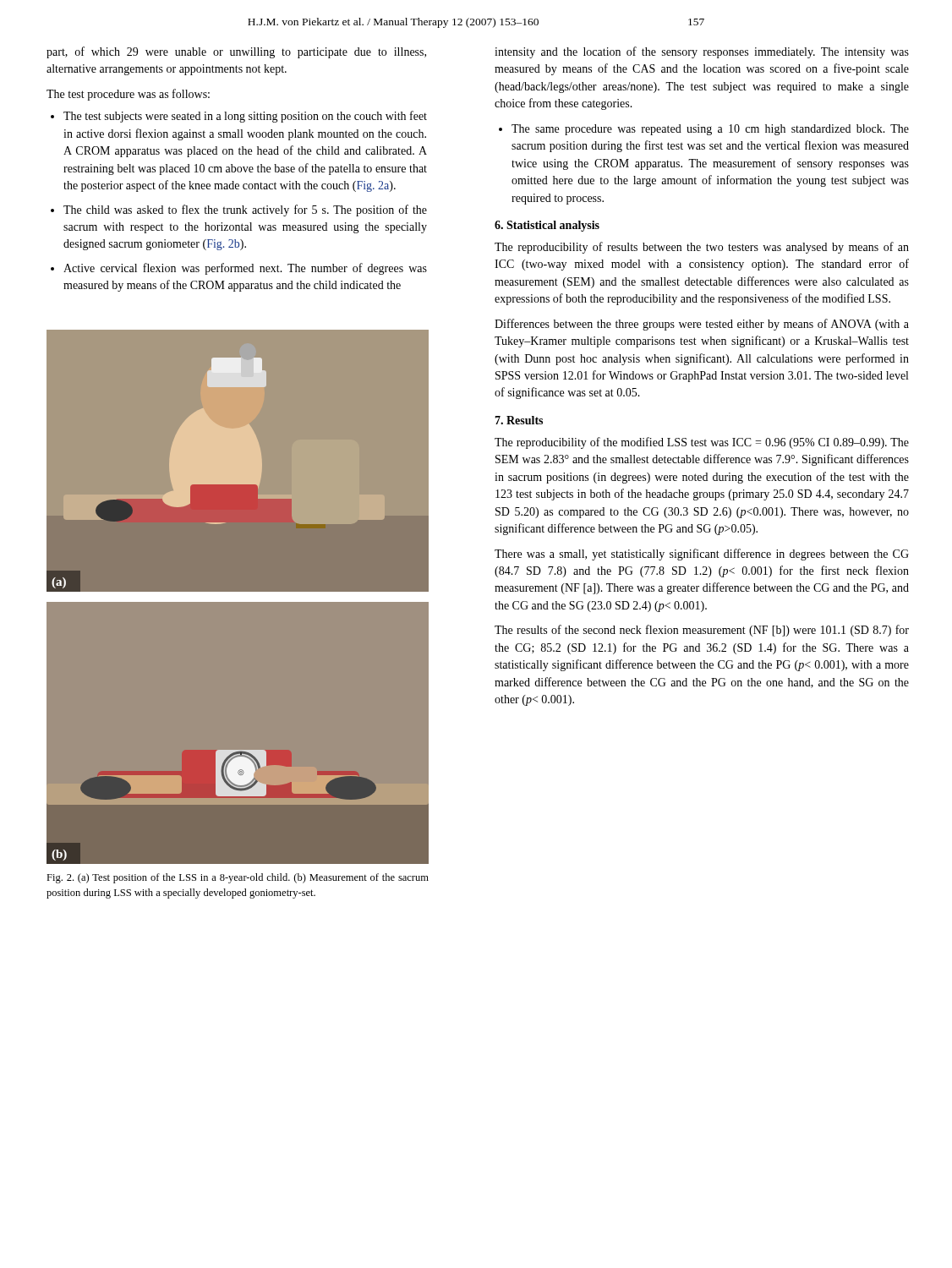Point to the block beginning "The test procedure was"

click(x=128, y=94)
